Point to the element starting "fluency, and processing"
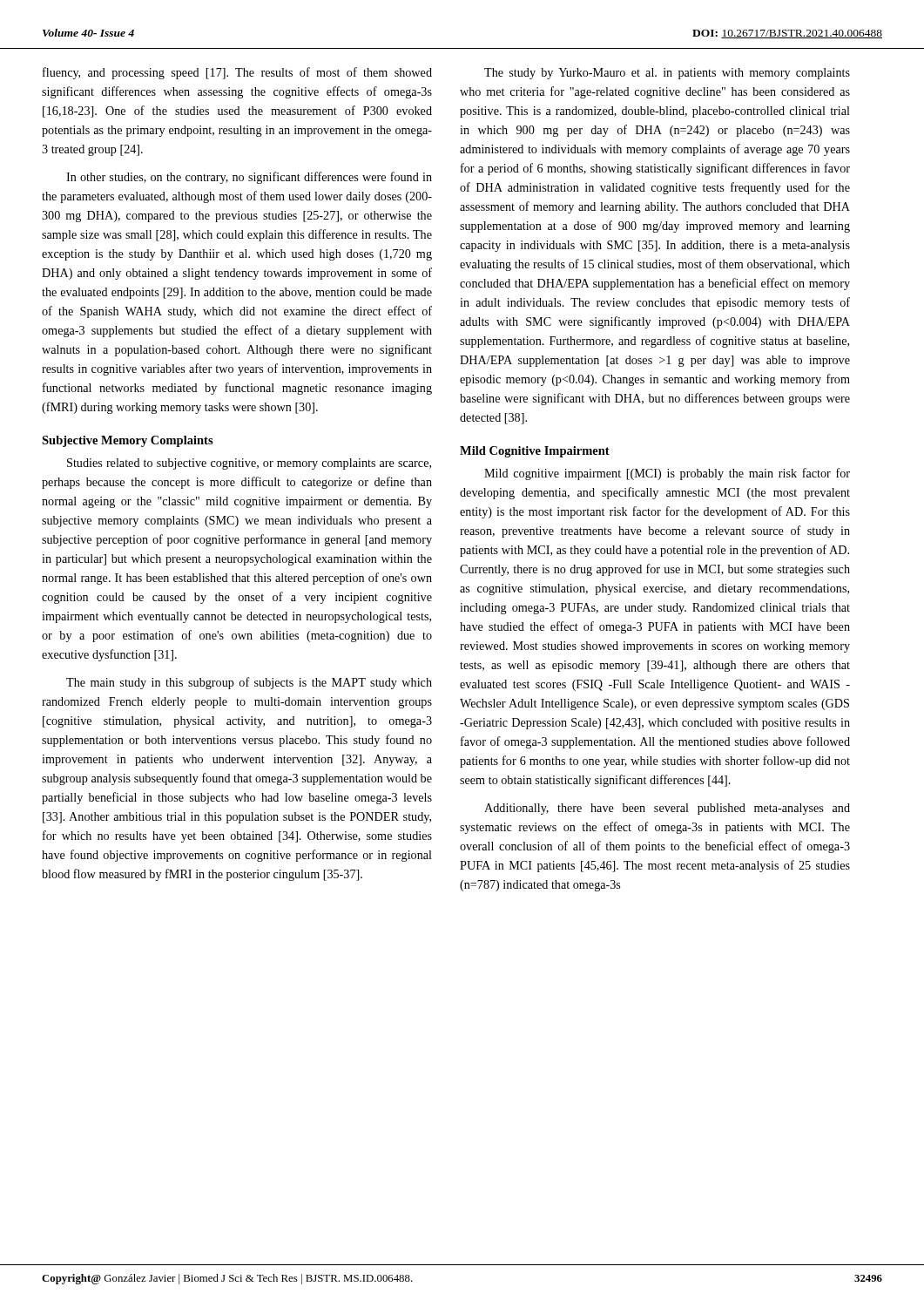 [237, 111]
